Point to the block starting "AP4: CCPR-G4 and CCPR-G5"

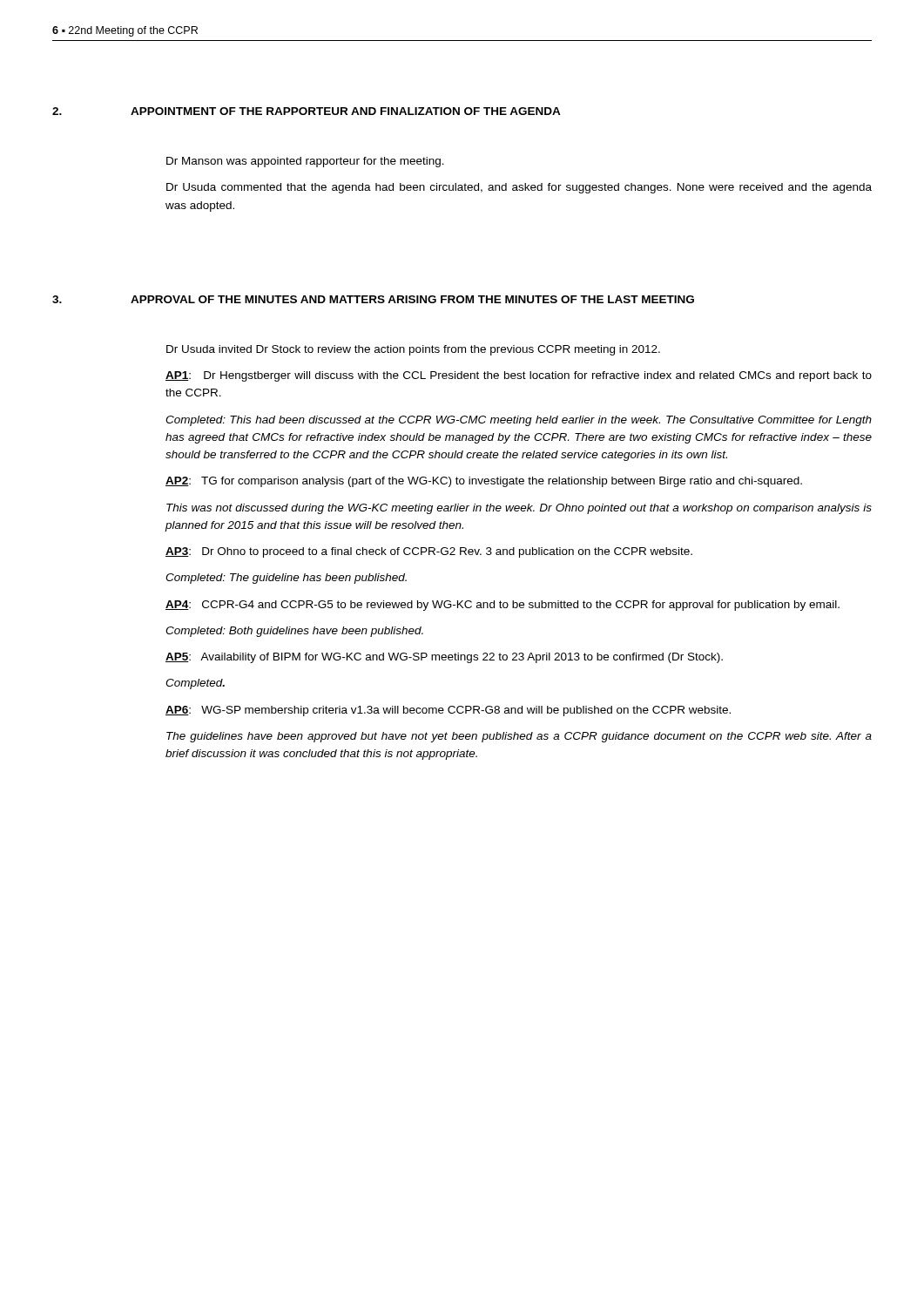point(503,604)
